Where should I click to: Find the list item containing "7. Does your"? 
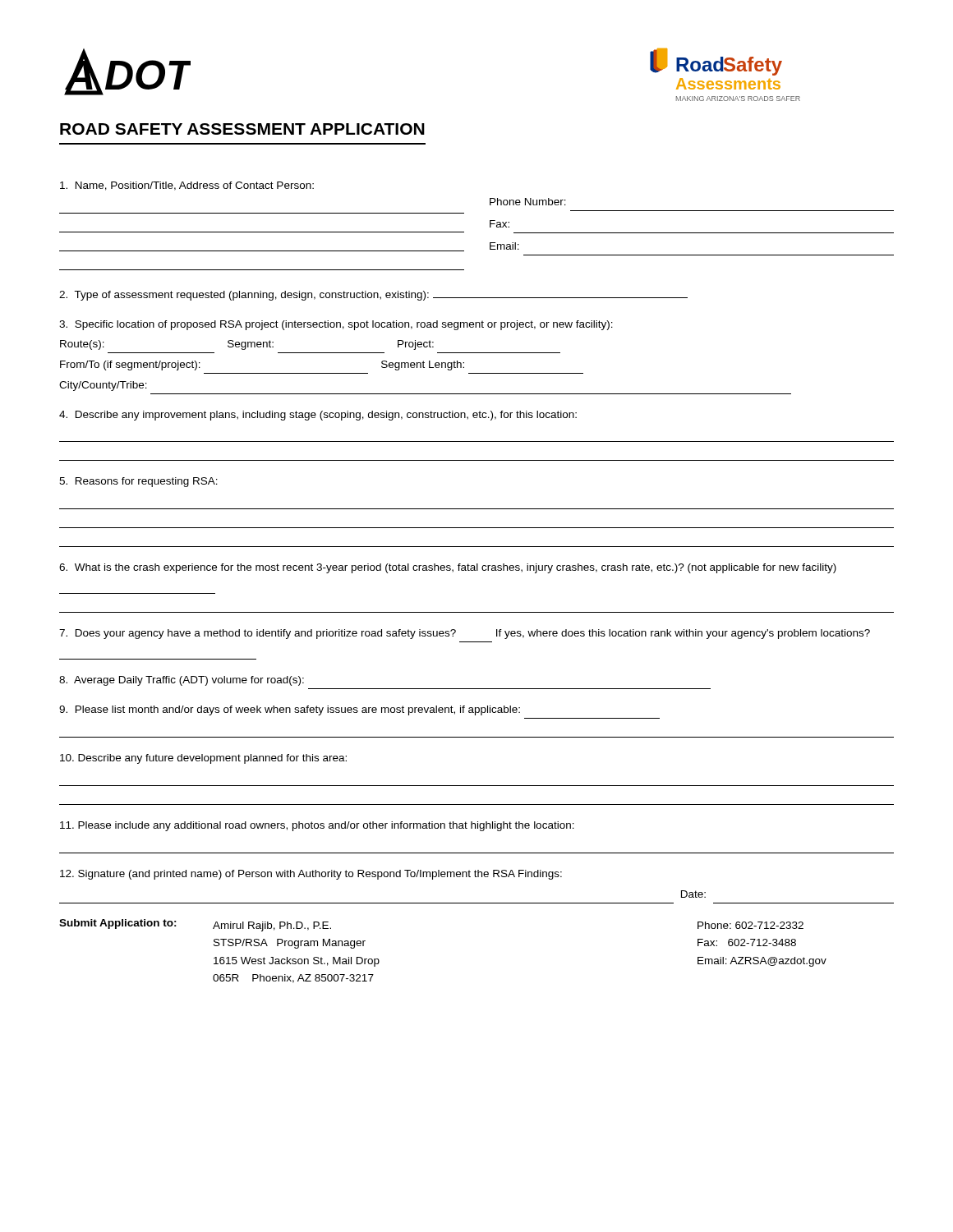(x=465, y=643)
